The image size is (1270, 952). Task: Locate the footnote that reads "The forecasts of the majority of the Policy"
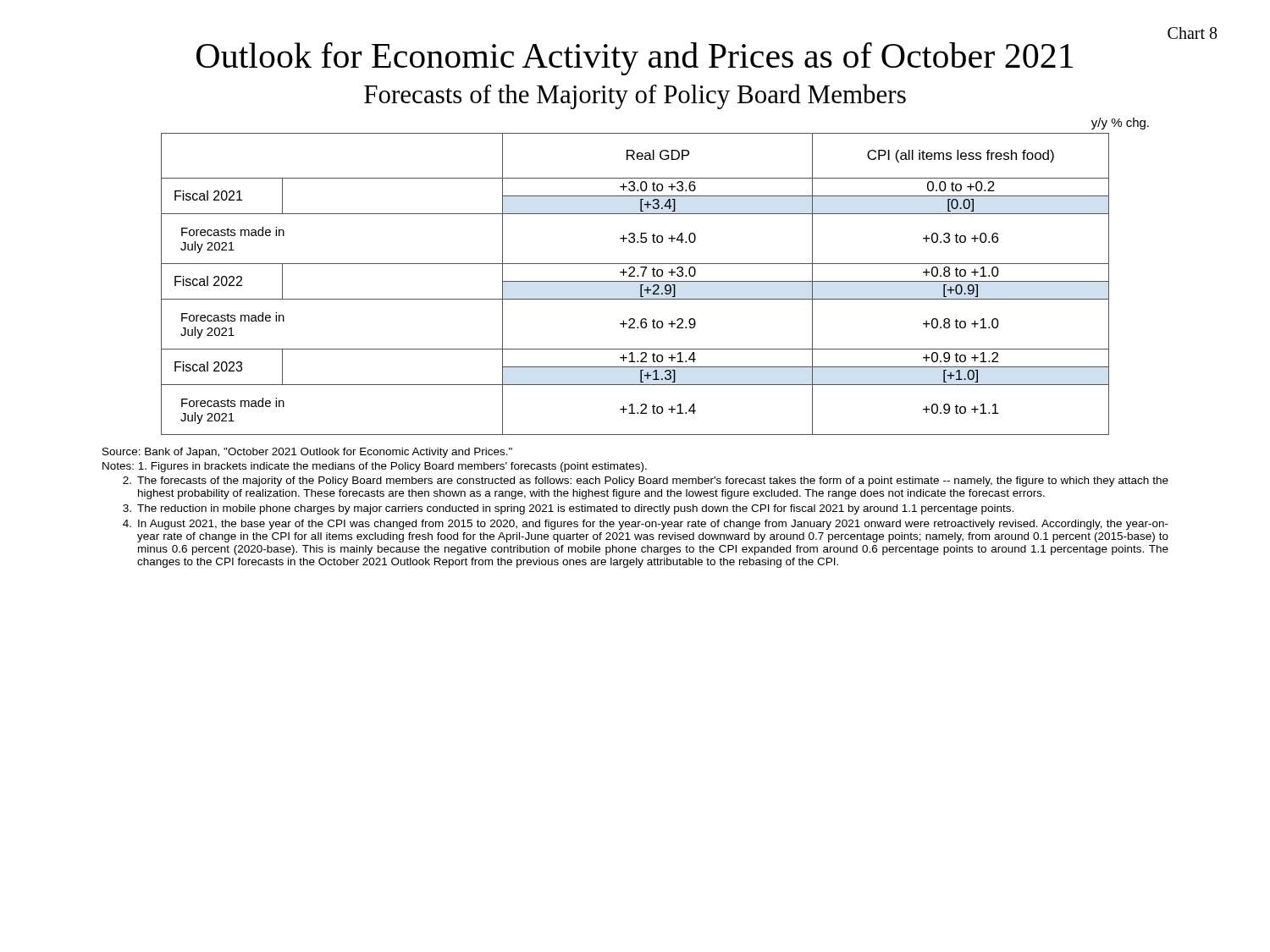tap(635, 487)
